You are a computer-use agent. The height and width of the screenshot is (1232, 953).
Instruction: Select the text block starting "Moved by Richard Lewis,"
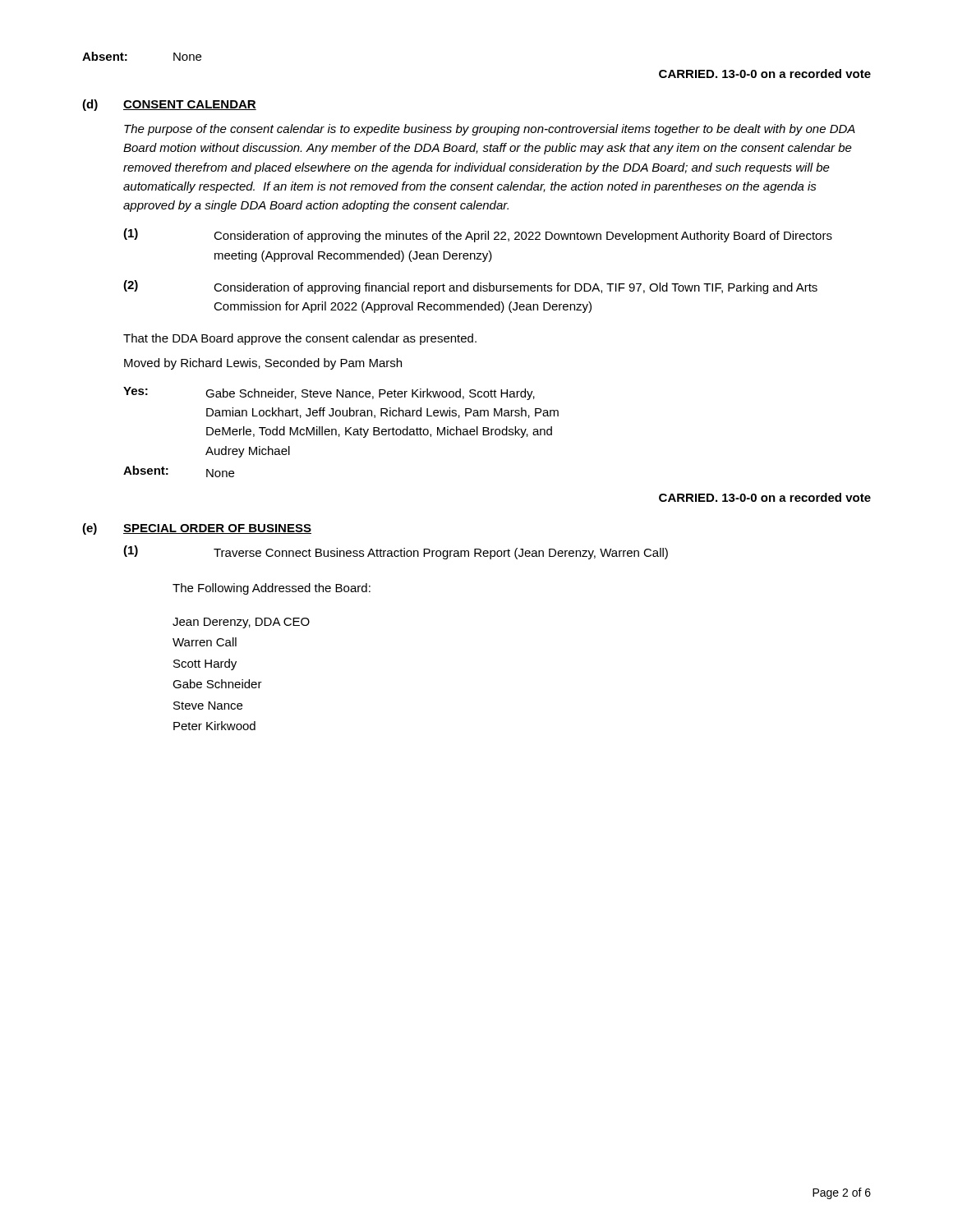pyautogui.click(x=263, y=362)
